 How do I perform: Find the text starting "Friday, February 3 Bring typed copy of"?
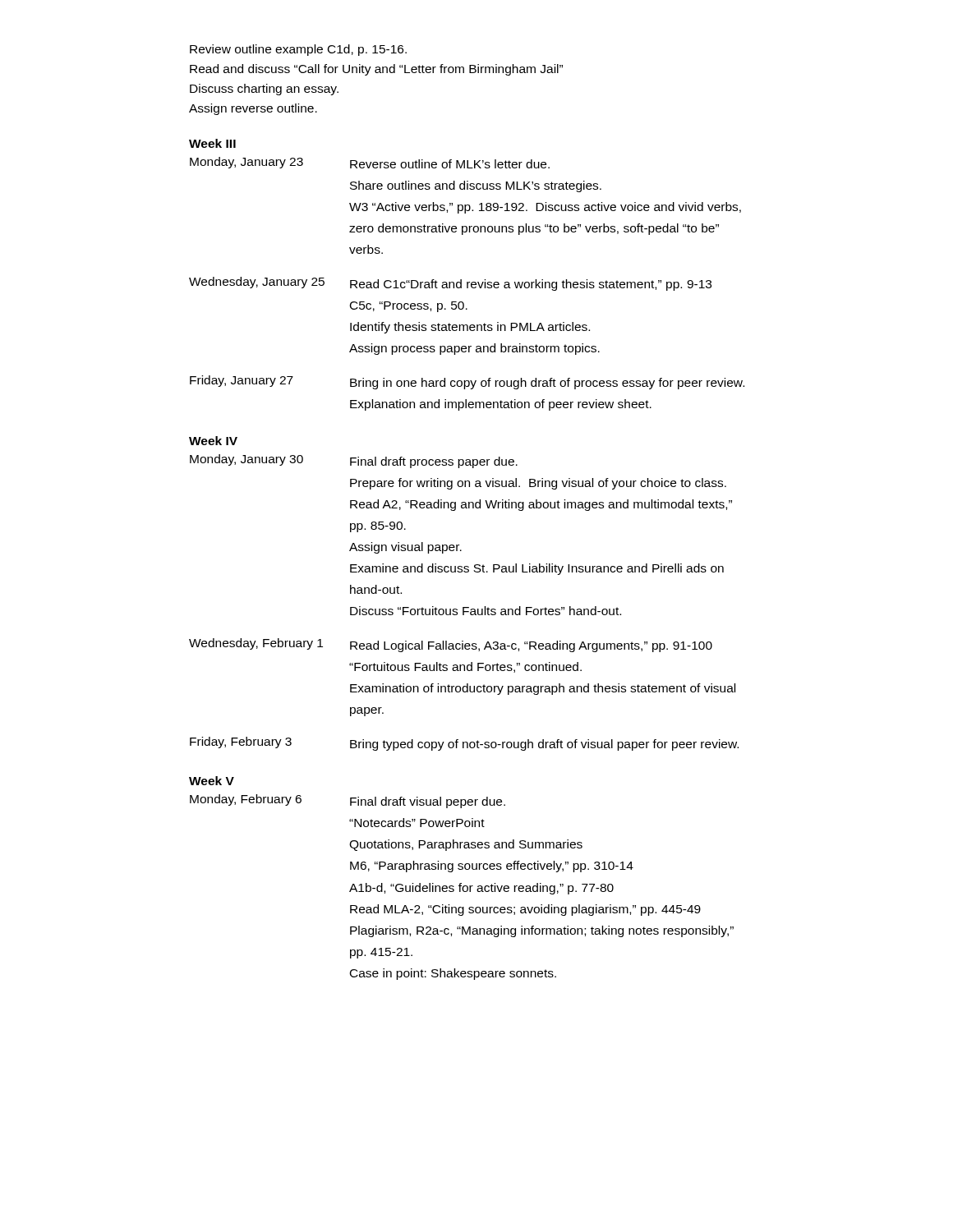538,745
